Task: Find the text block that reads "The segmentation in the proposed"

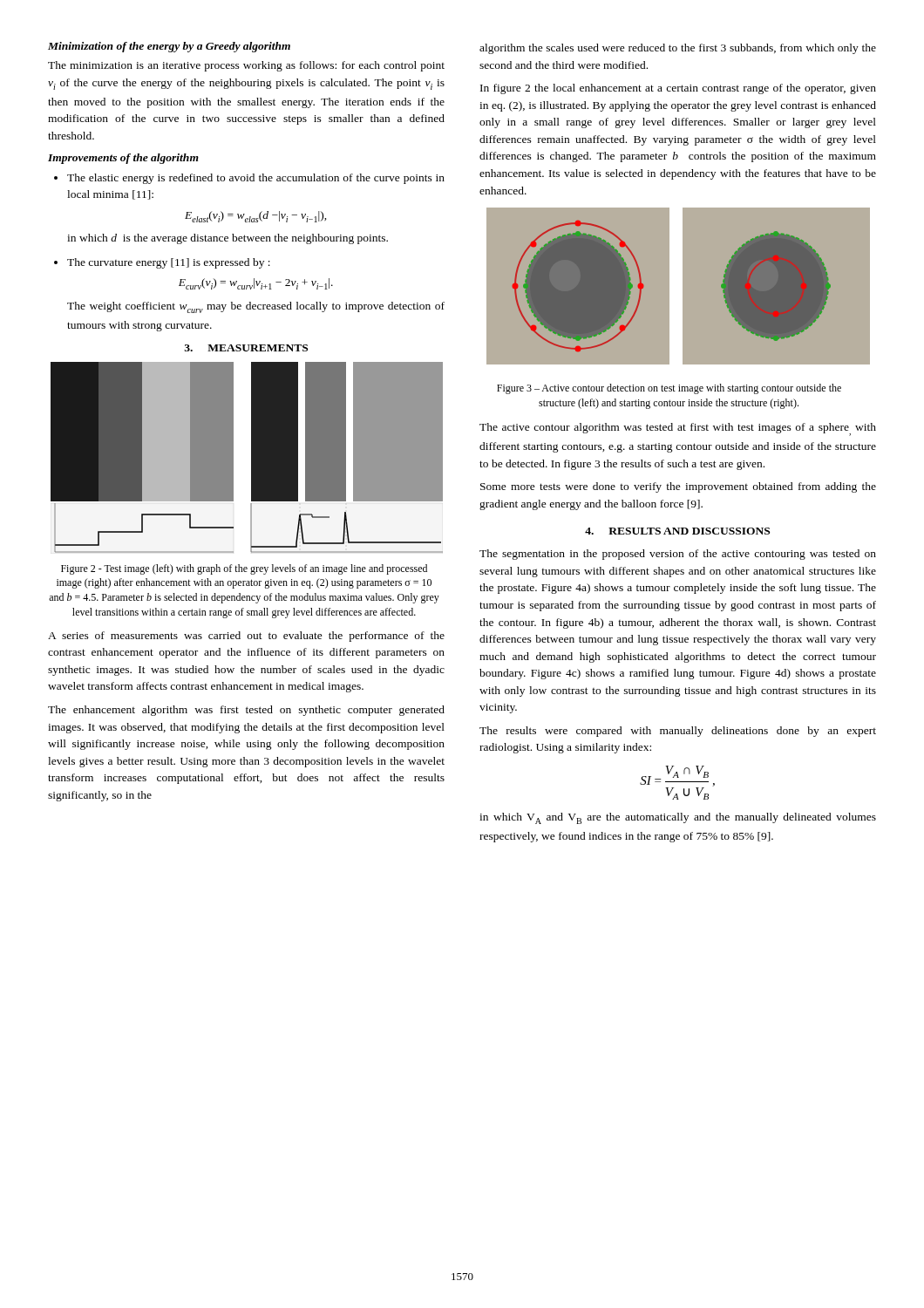Action: pyautogui.click(x=678, y=651)
